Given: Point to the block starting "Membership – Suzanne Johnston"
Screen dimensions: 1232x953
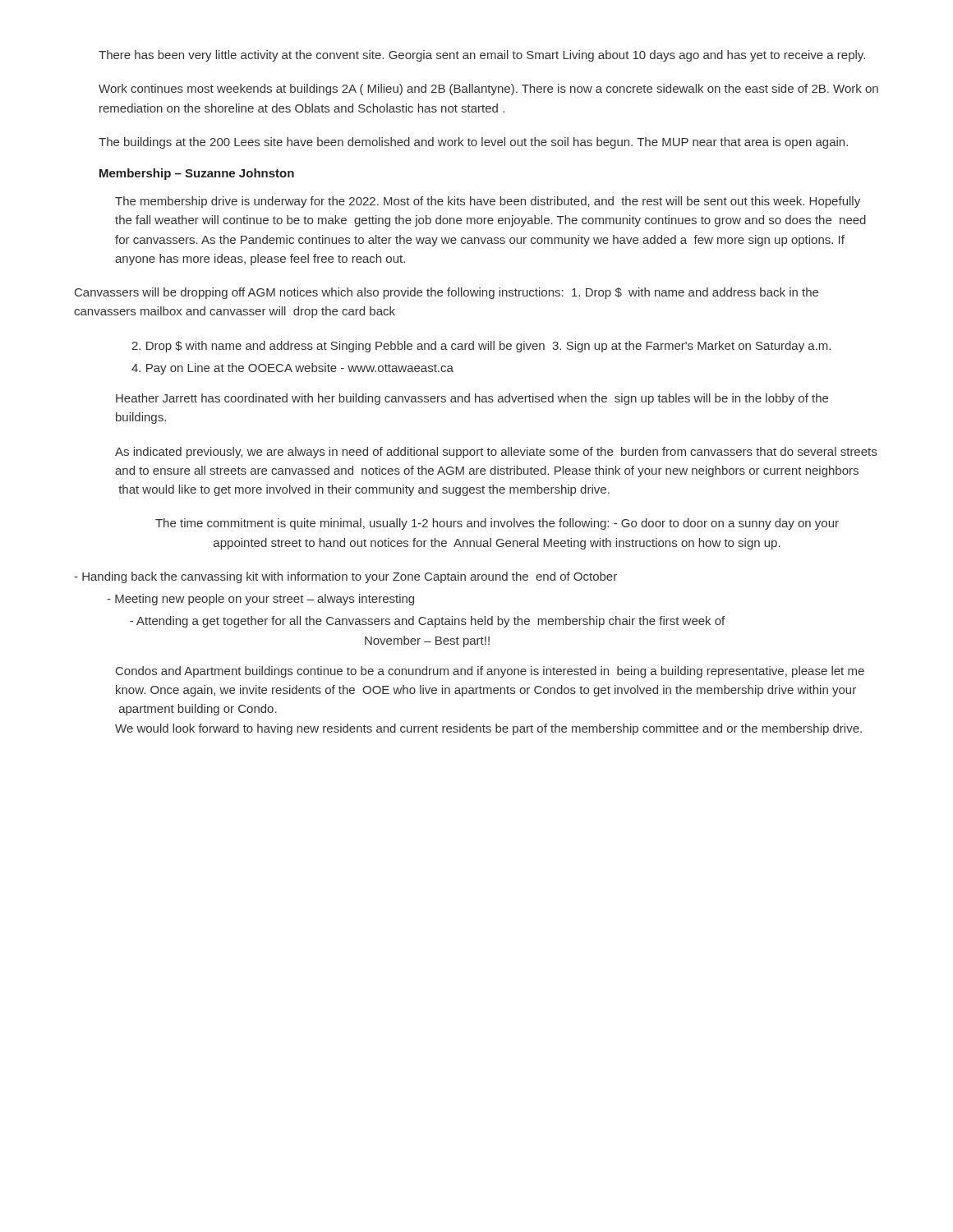Looking at the screenshot, I should (x=196, y=173).
